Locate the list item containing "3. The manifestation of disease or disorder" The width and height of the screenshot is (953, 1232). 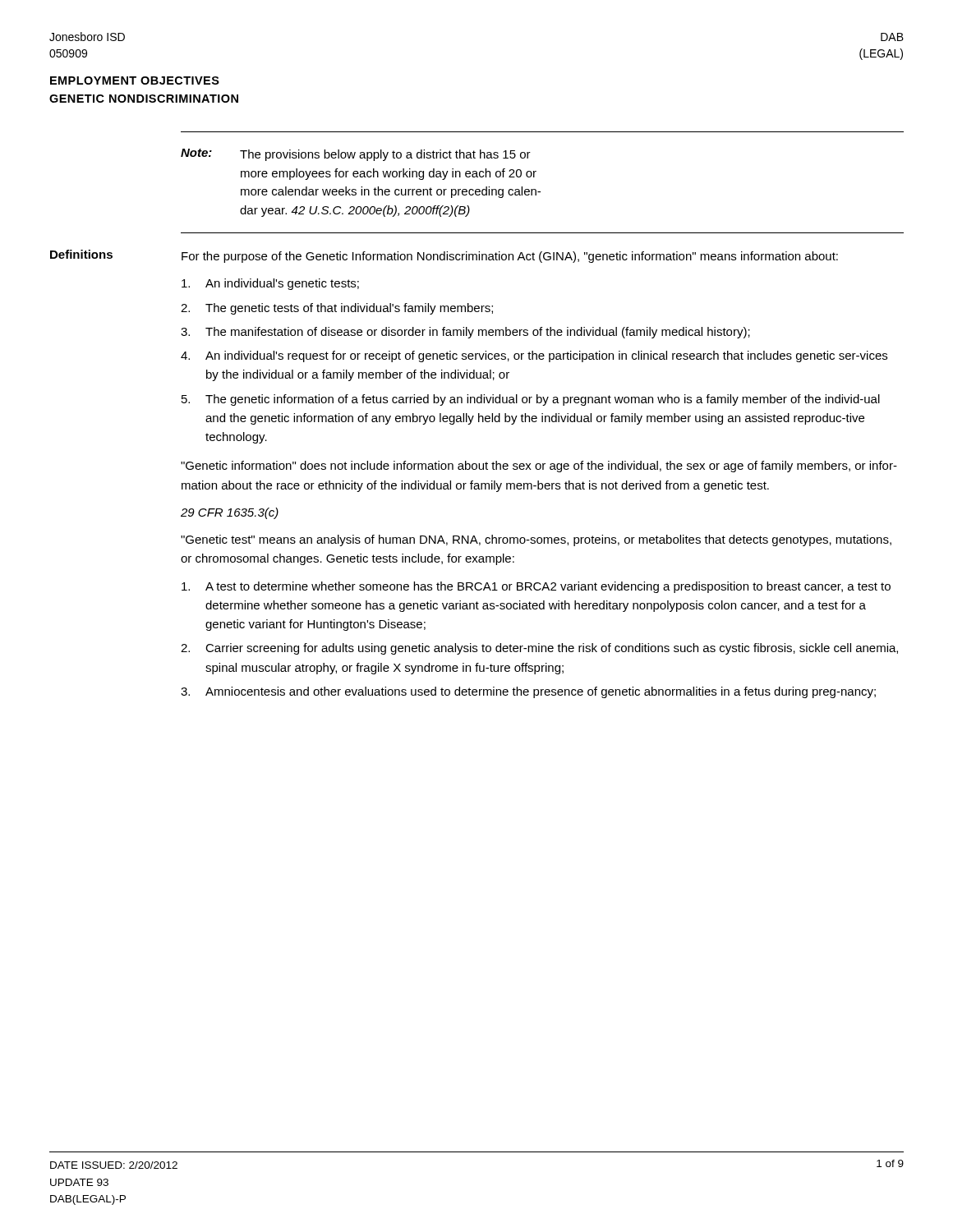542,331
